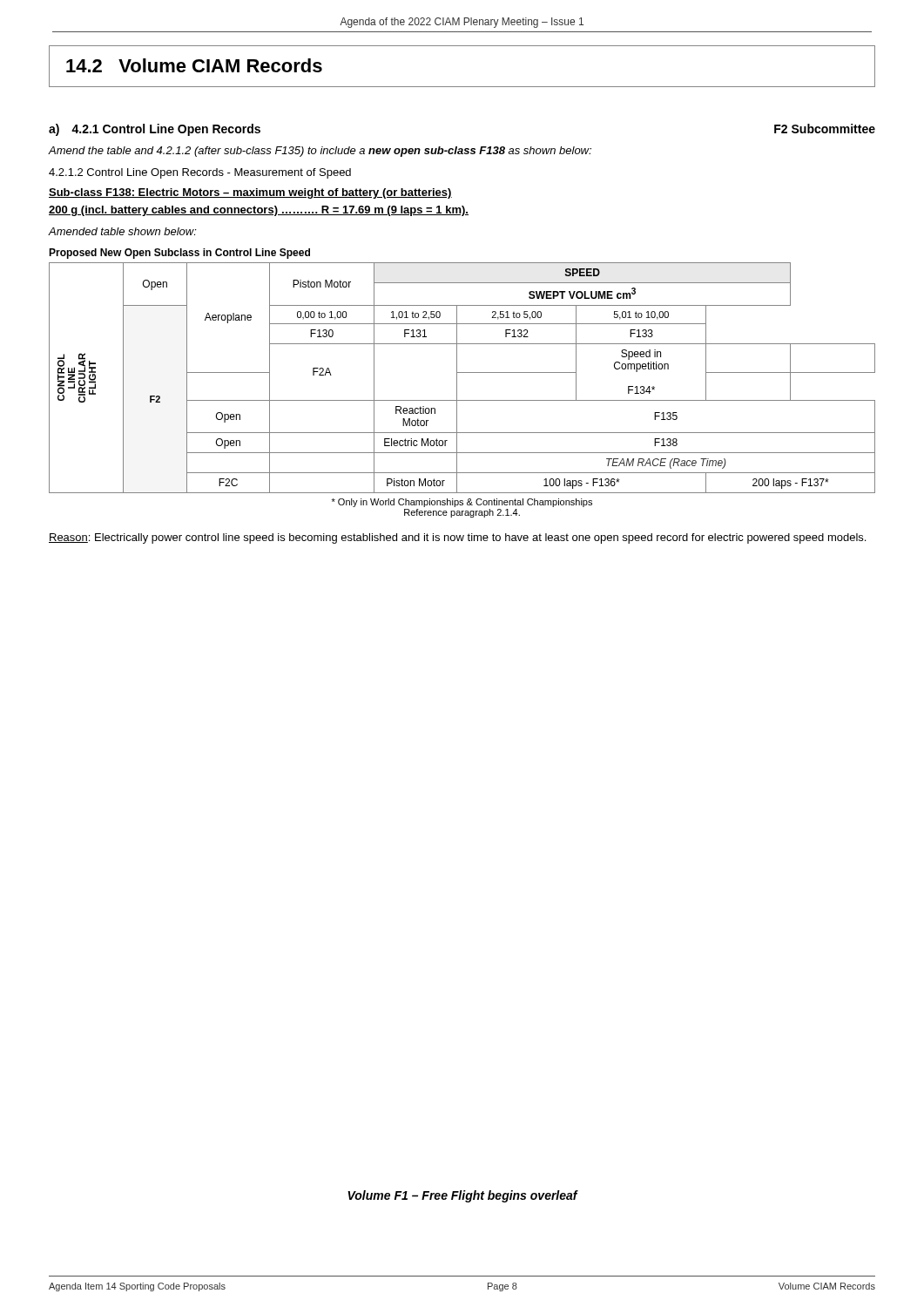924x1307 pixels.
Task: Point to the block starting "Volume F1 – Free Flight begins"
Action: point(462,1195)
